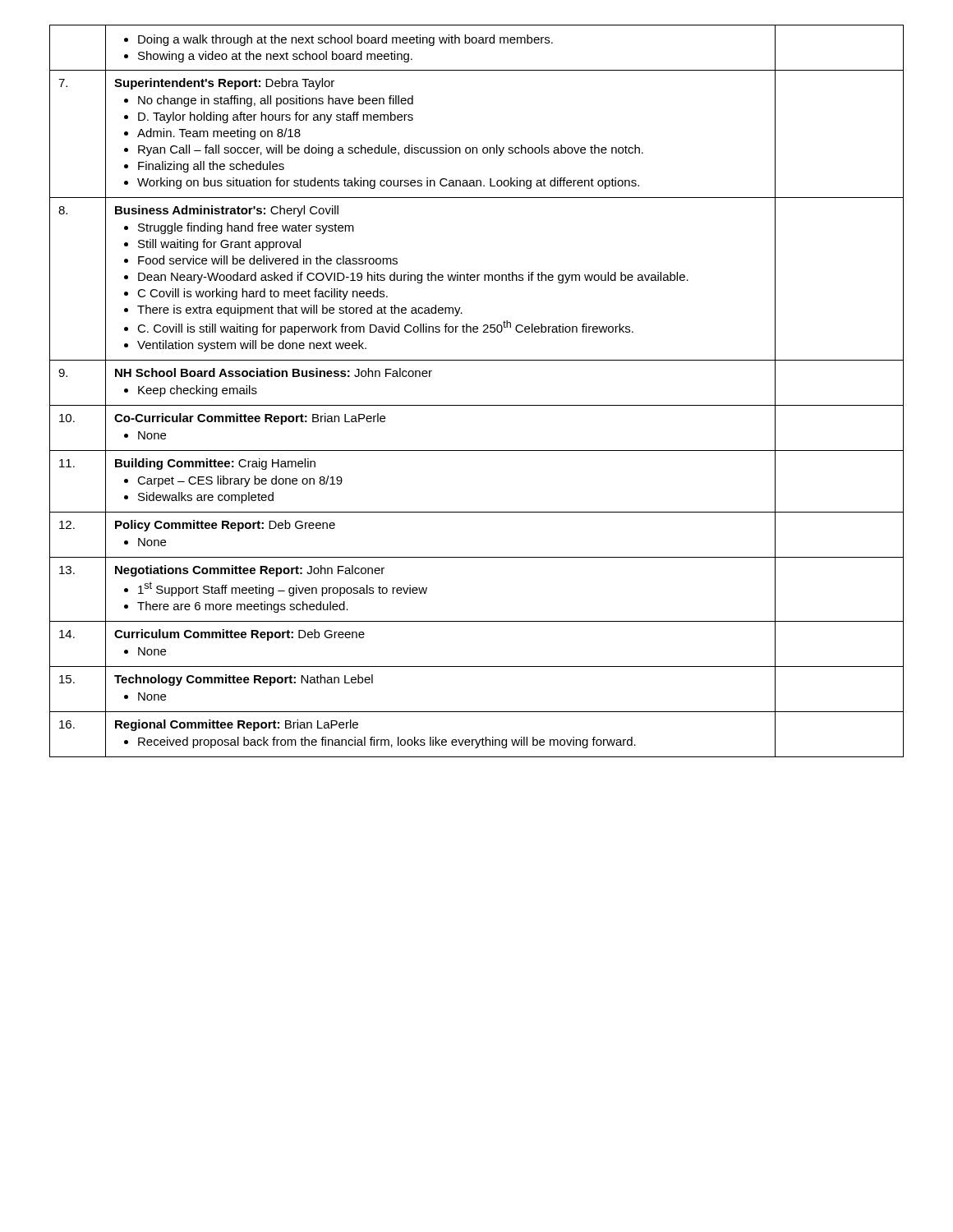This screenshot has height=1232, width=953.
Task: Find "Business Administrator's: Cheryl Covill" on this page
Action: (x=227, y=210)
